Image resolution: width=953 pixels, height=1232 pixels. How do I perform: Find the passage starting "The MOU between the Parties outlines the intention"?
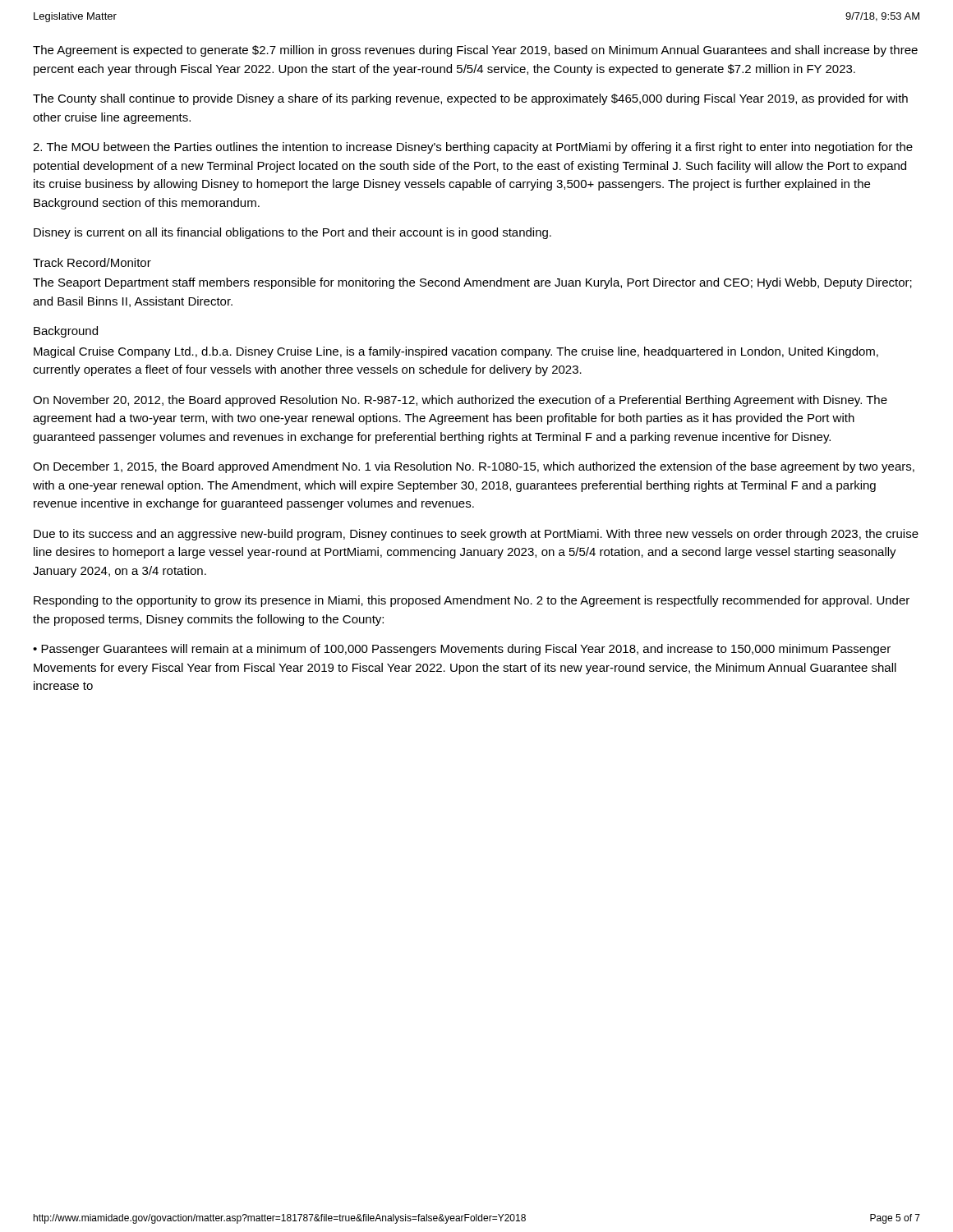coord(473,174)
